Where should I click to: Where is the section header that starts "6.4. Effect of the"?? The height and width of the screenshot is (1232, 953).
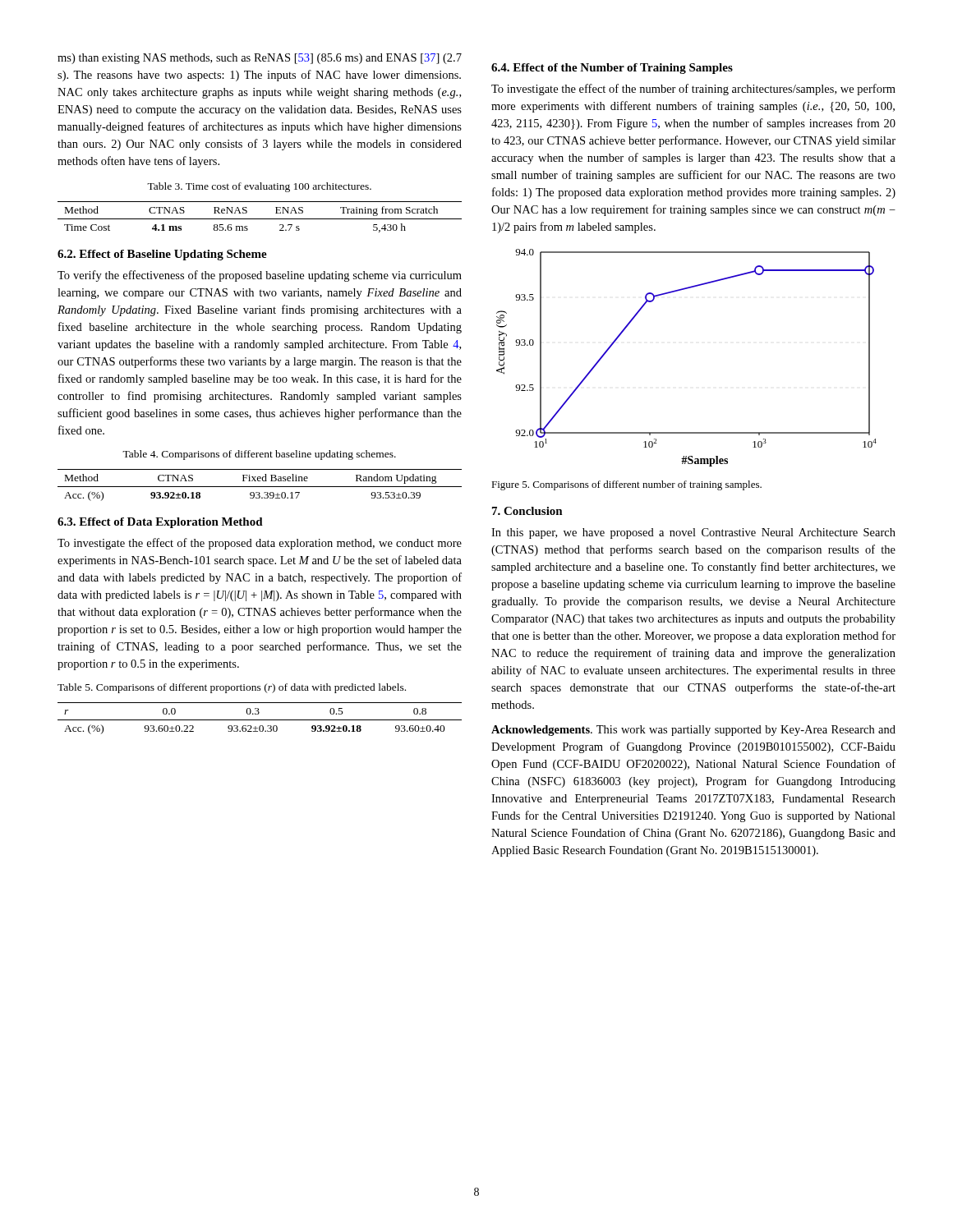(693, 68)
